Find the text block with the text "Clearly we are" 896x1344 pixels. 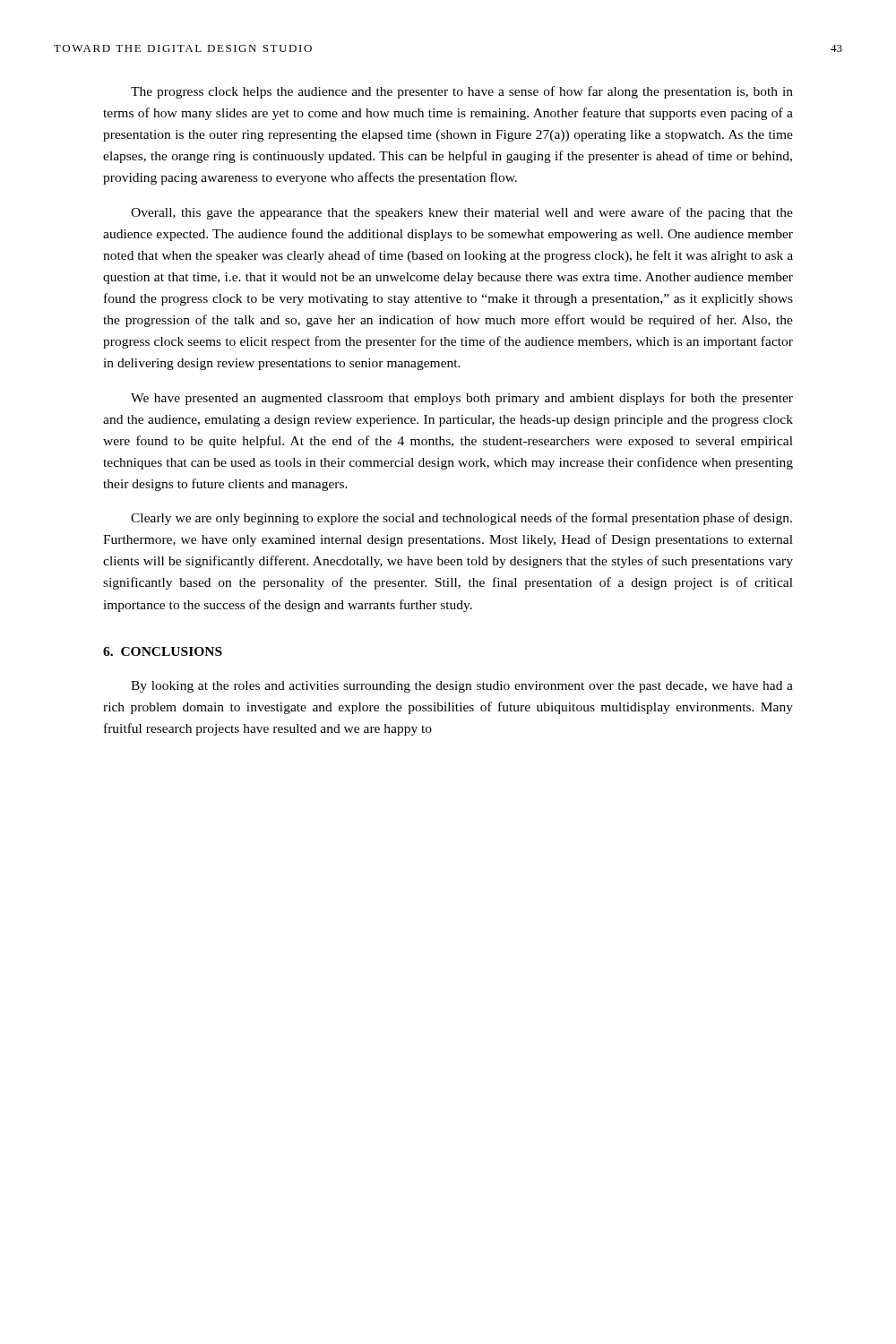coord(448,561)
